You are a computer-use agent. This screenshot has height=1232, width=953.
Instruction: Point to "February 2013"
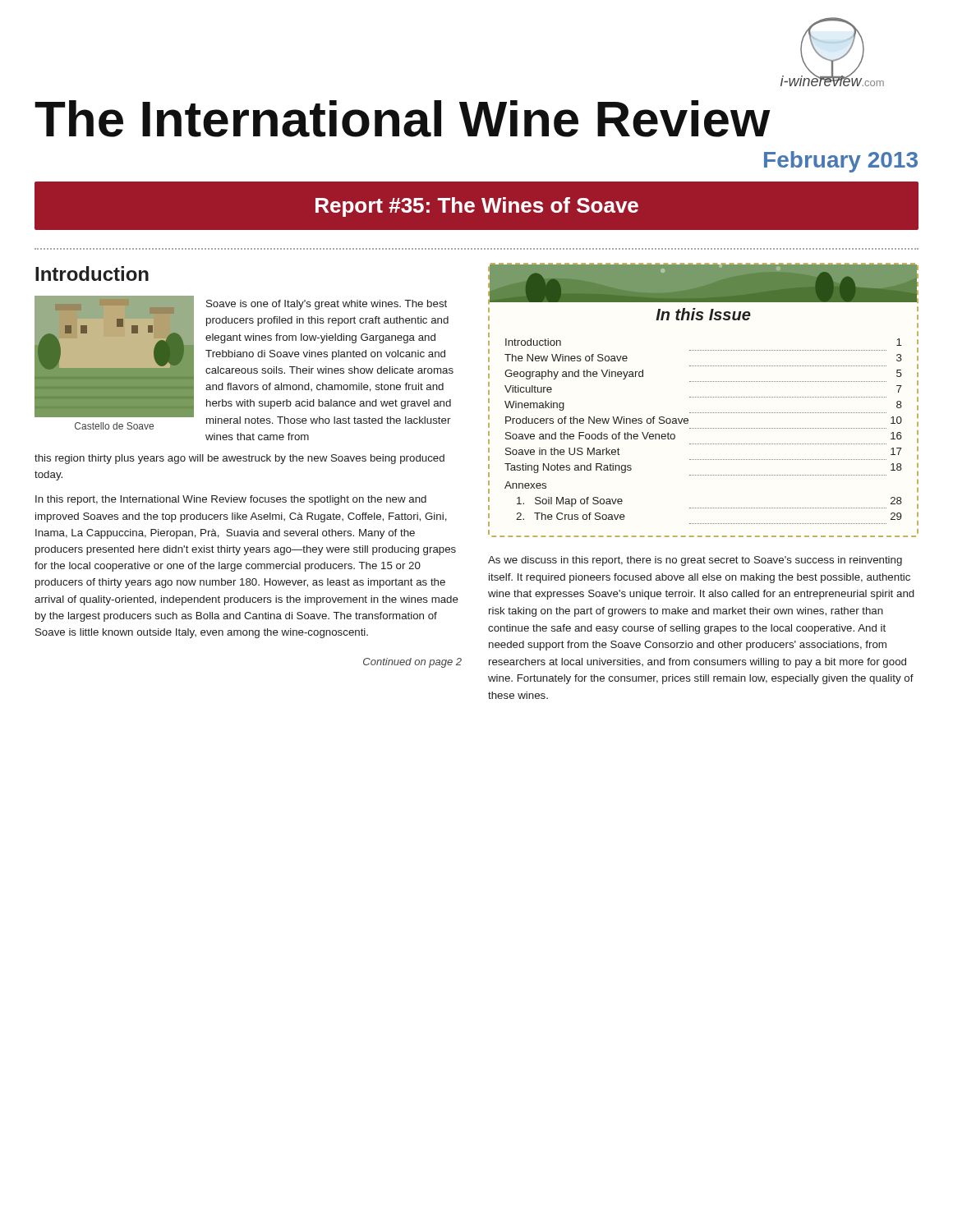point(840,160)
